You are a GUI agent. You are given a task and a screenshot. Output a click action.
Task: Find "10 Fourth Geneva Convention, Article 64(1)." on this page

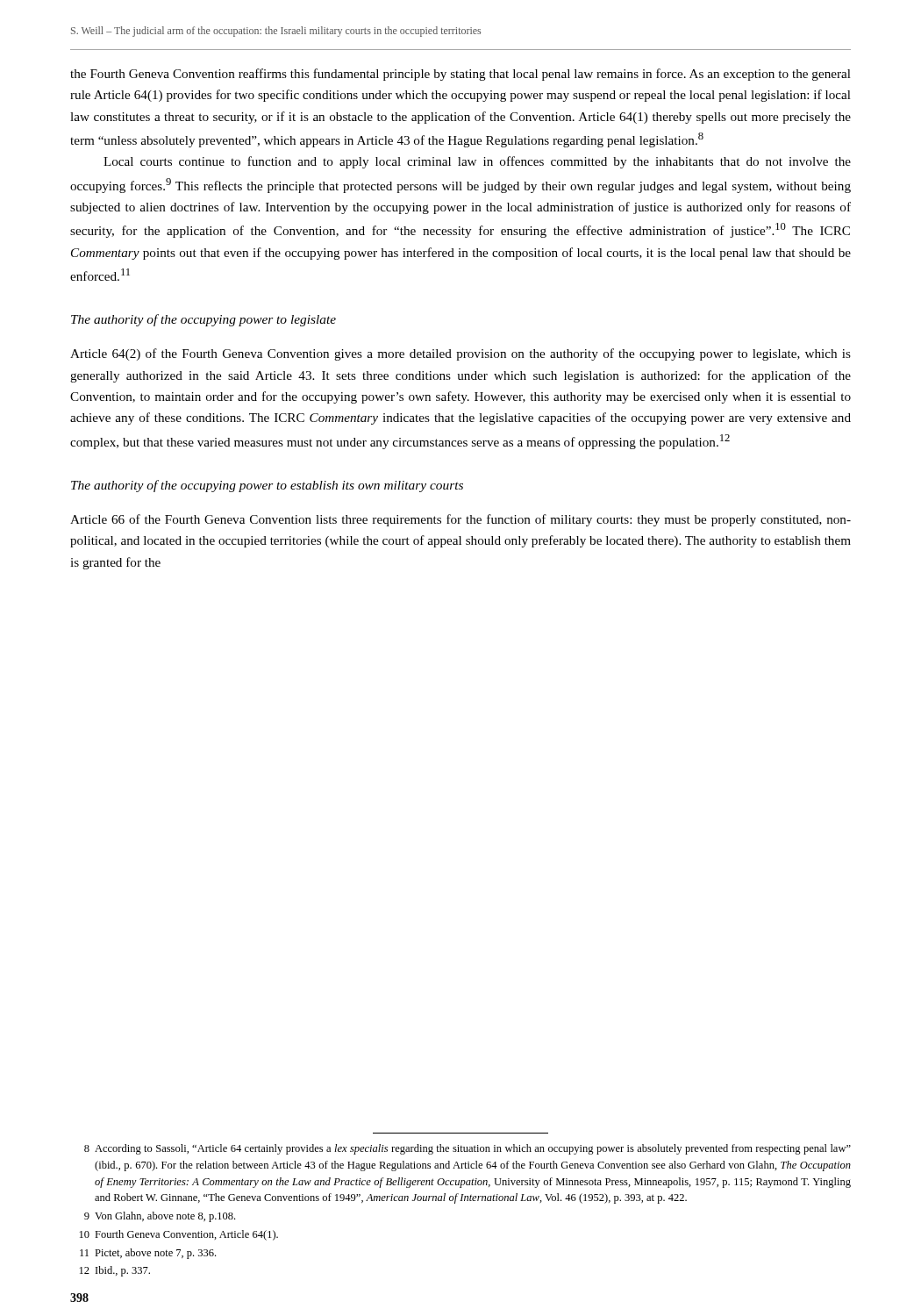pyautogui.click(x=179, y=1235)
